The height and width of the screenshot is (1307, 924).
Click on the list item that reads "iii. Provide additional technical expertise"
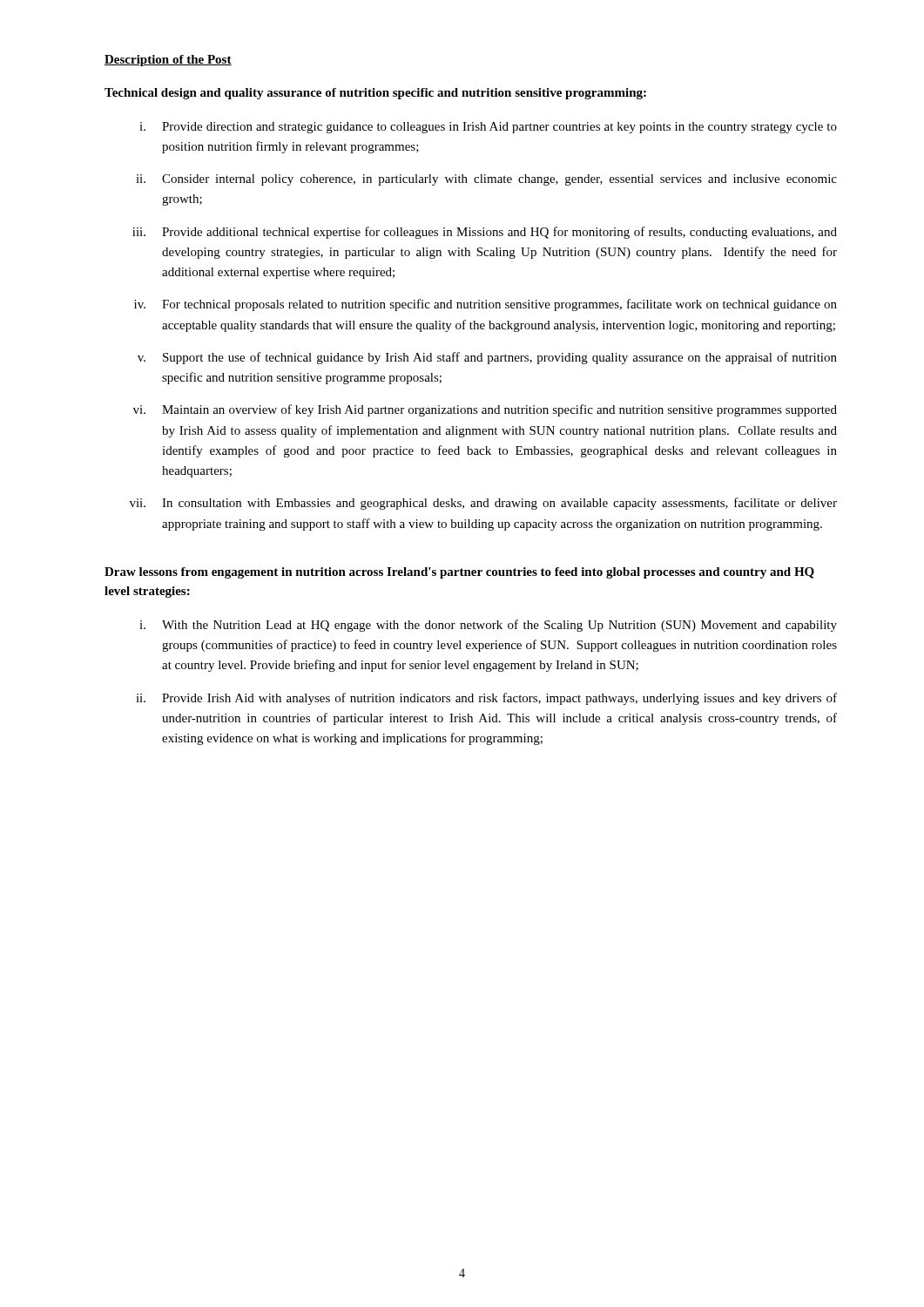[x=471, y=252]
